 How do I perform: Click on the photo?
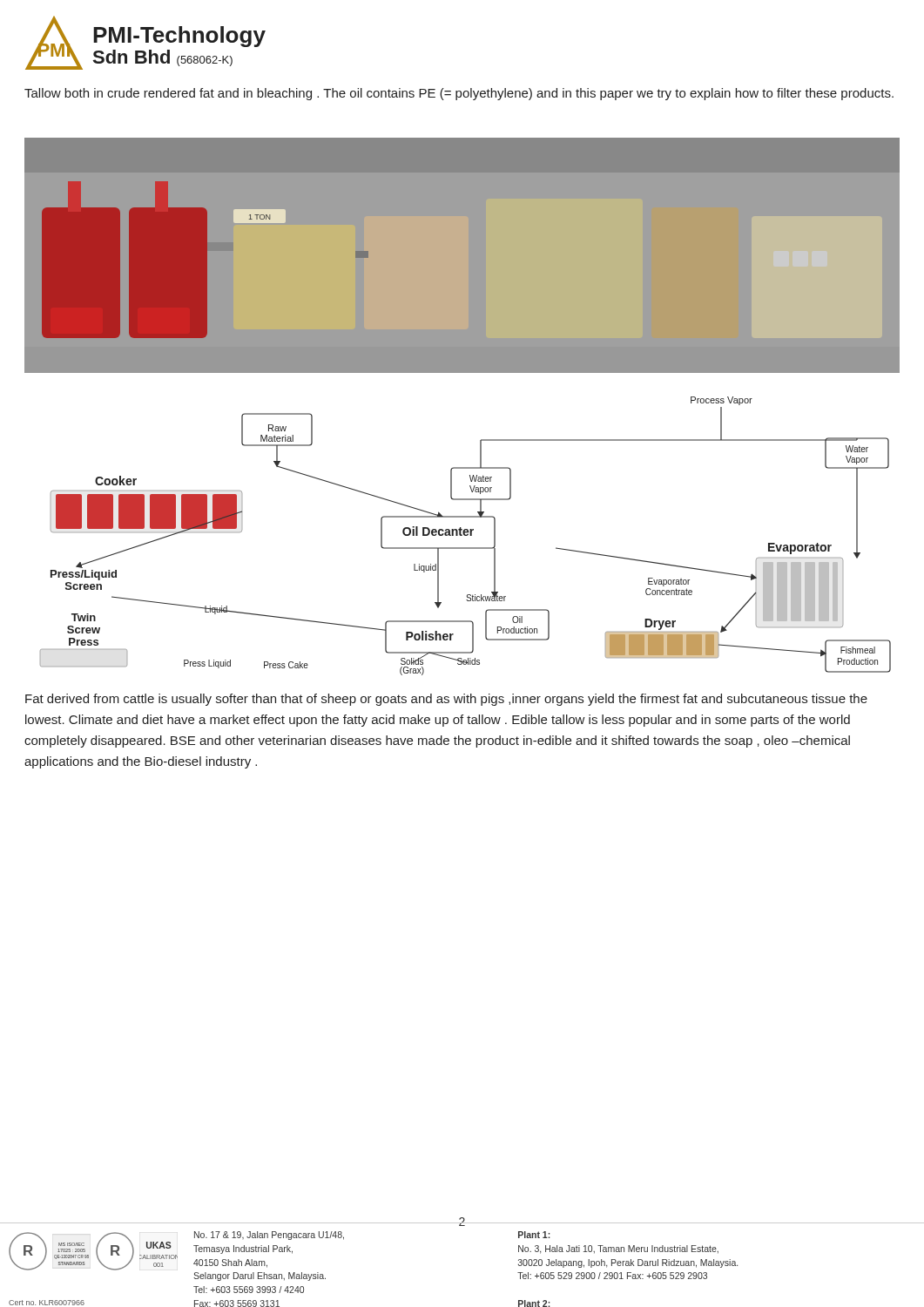click(462, 255)
